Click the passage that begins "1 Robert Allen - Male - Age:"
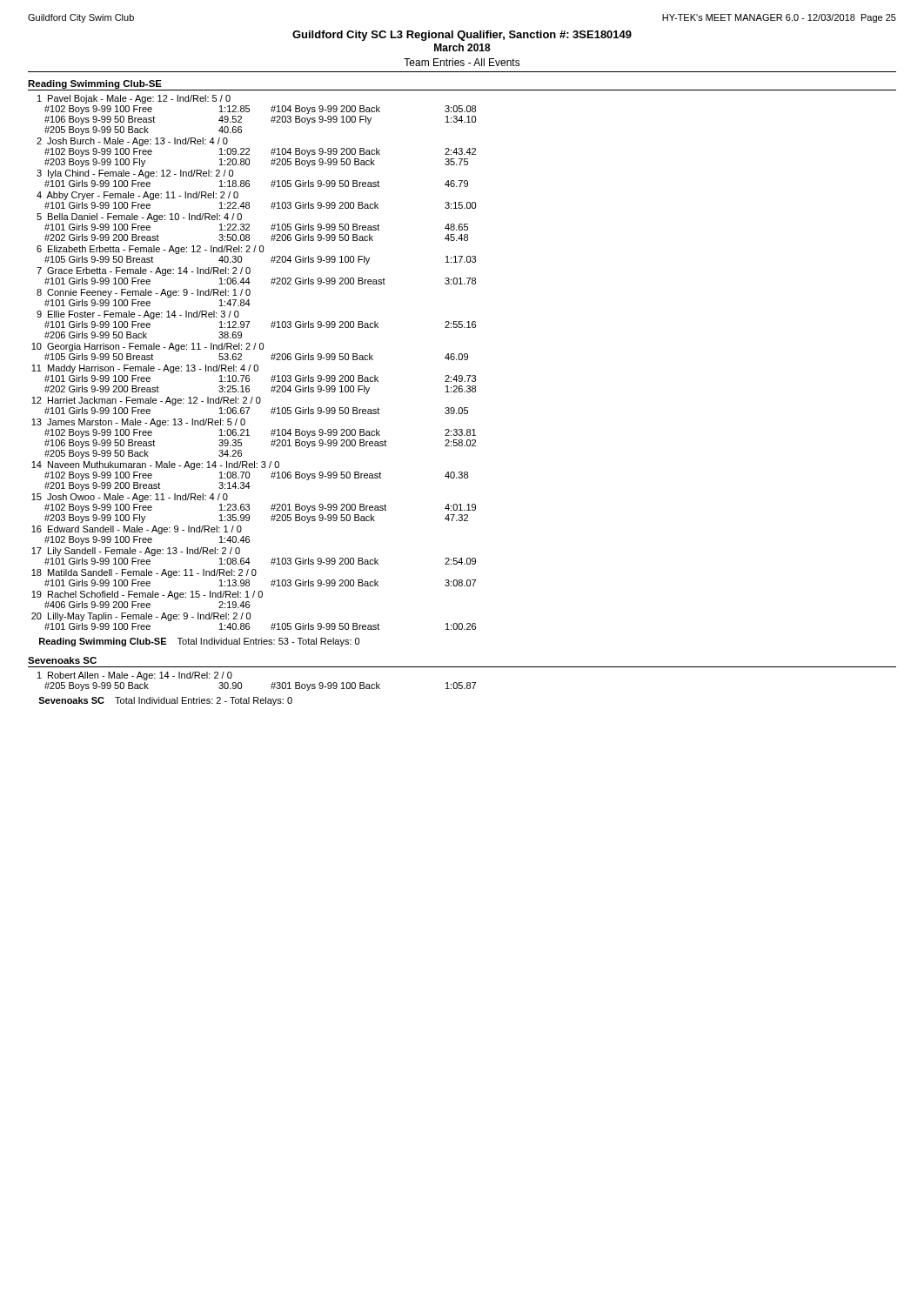924x1305 pixels. (x=462, y=680)
